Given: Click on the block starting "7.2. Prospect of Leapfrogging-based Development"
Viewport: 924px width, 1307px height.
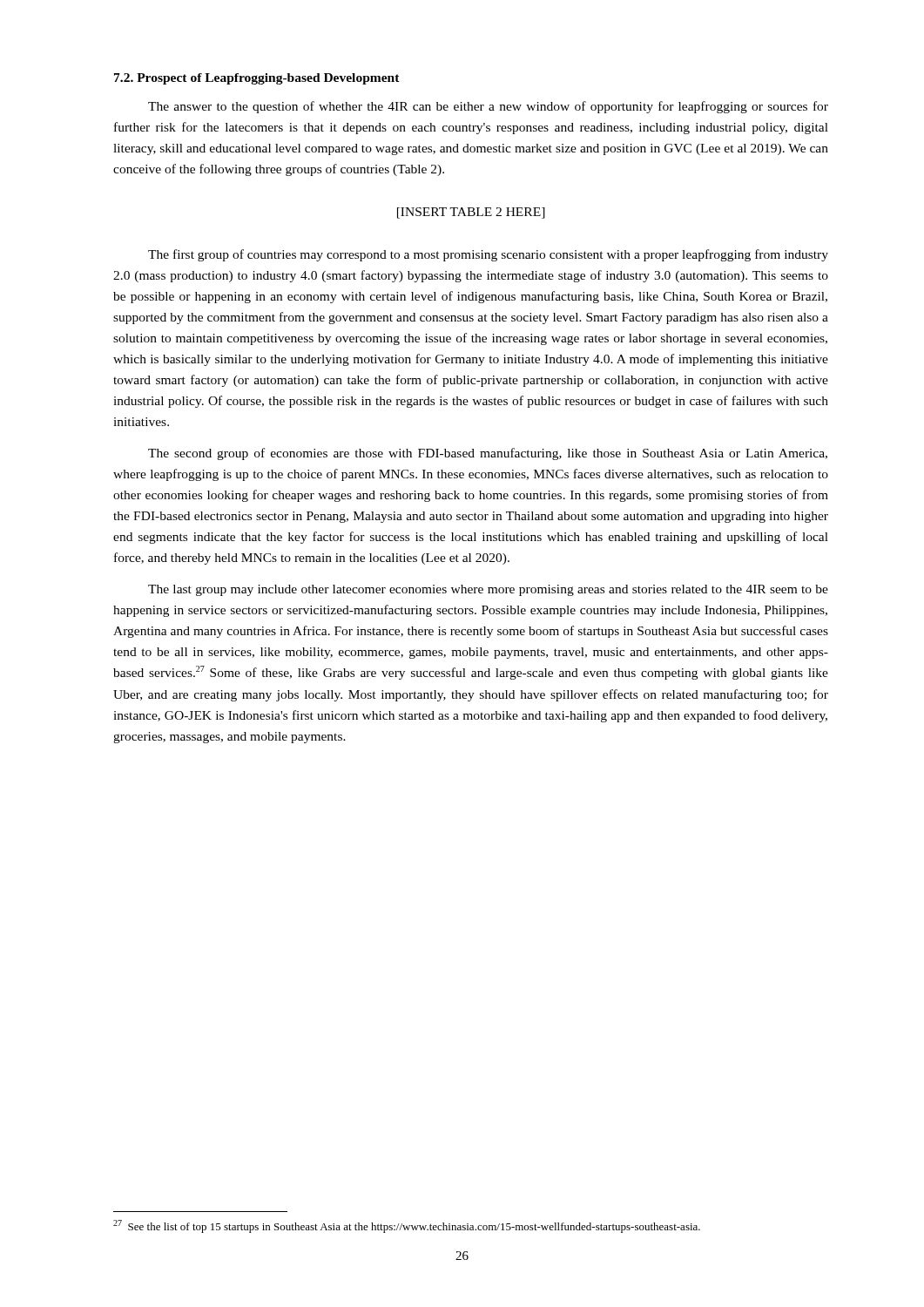Looking at the screenshot, I should pyautogui.click(x=256, y=77).
